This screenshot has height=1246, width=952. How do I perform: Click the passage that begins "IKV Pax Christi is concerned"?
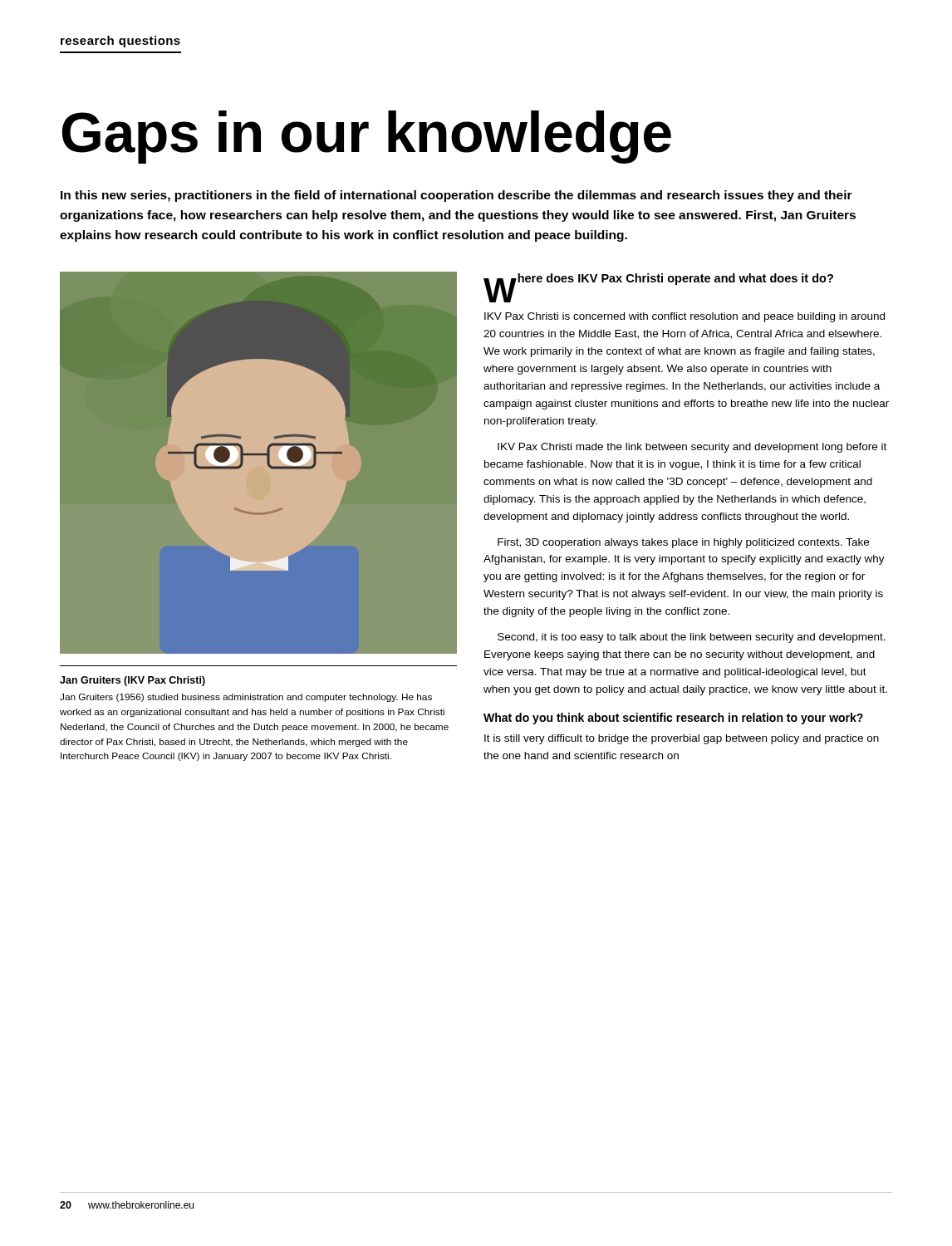(x=688, y=503)
